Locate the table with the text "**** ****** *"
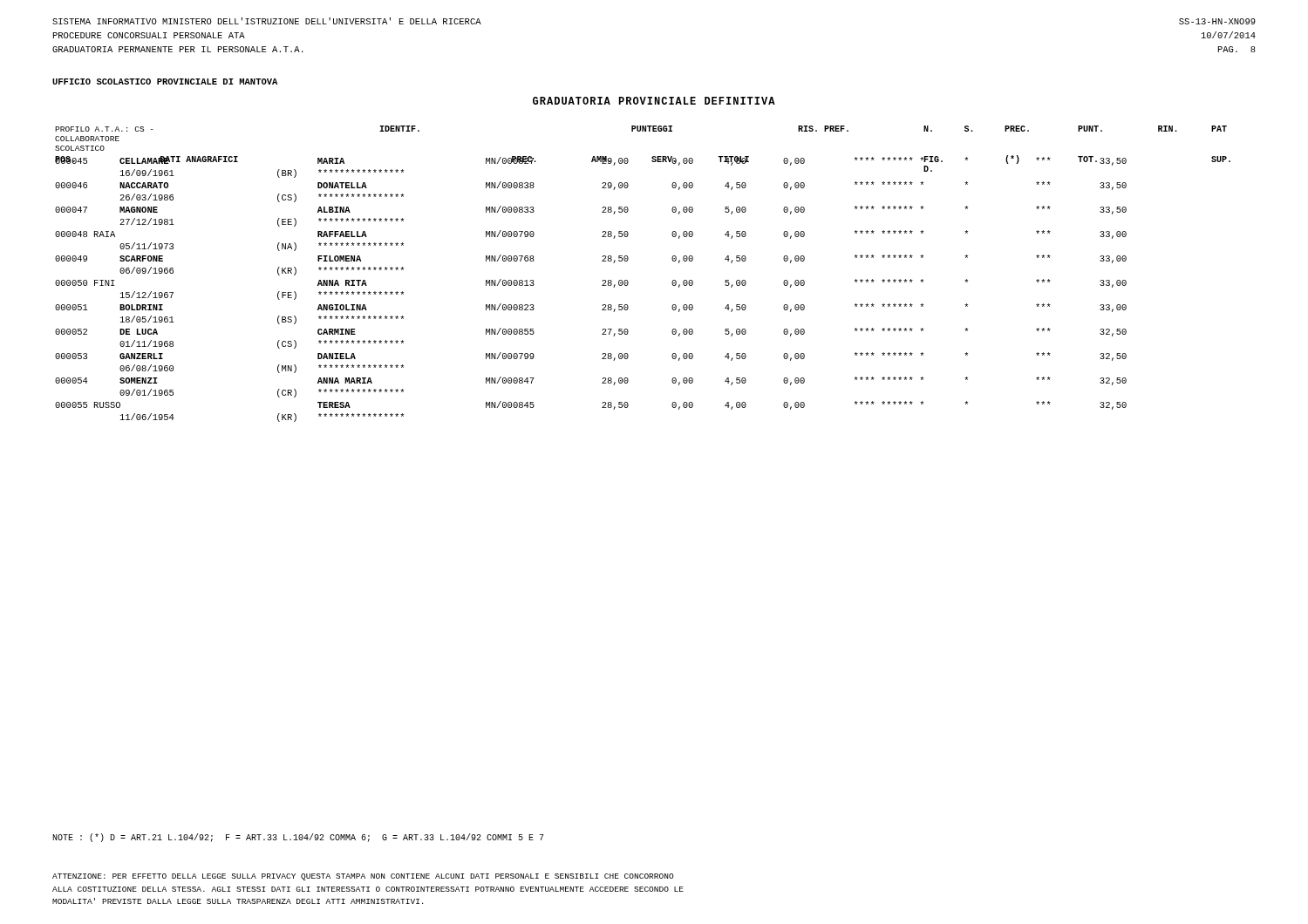The width and height of the screenshot is (1308, 924). click(654, 289)
